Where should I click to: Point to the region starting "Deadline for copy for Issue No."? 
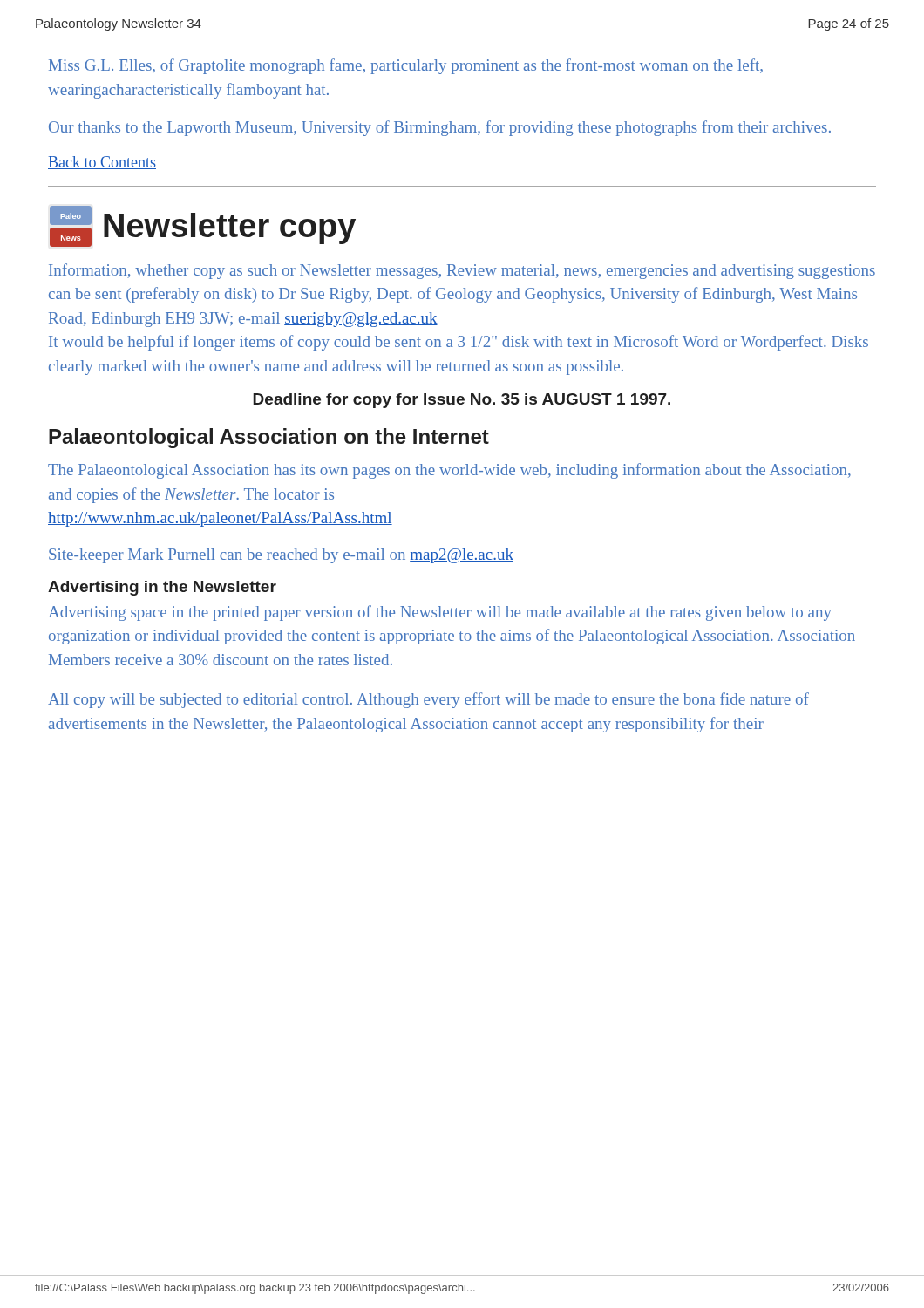click(x=462, y=399)
